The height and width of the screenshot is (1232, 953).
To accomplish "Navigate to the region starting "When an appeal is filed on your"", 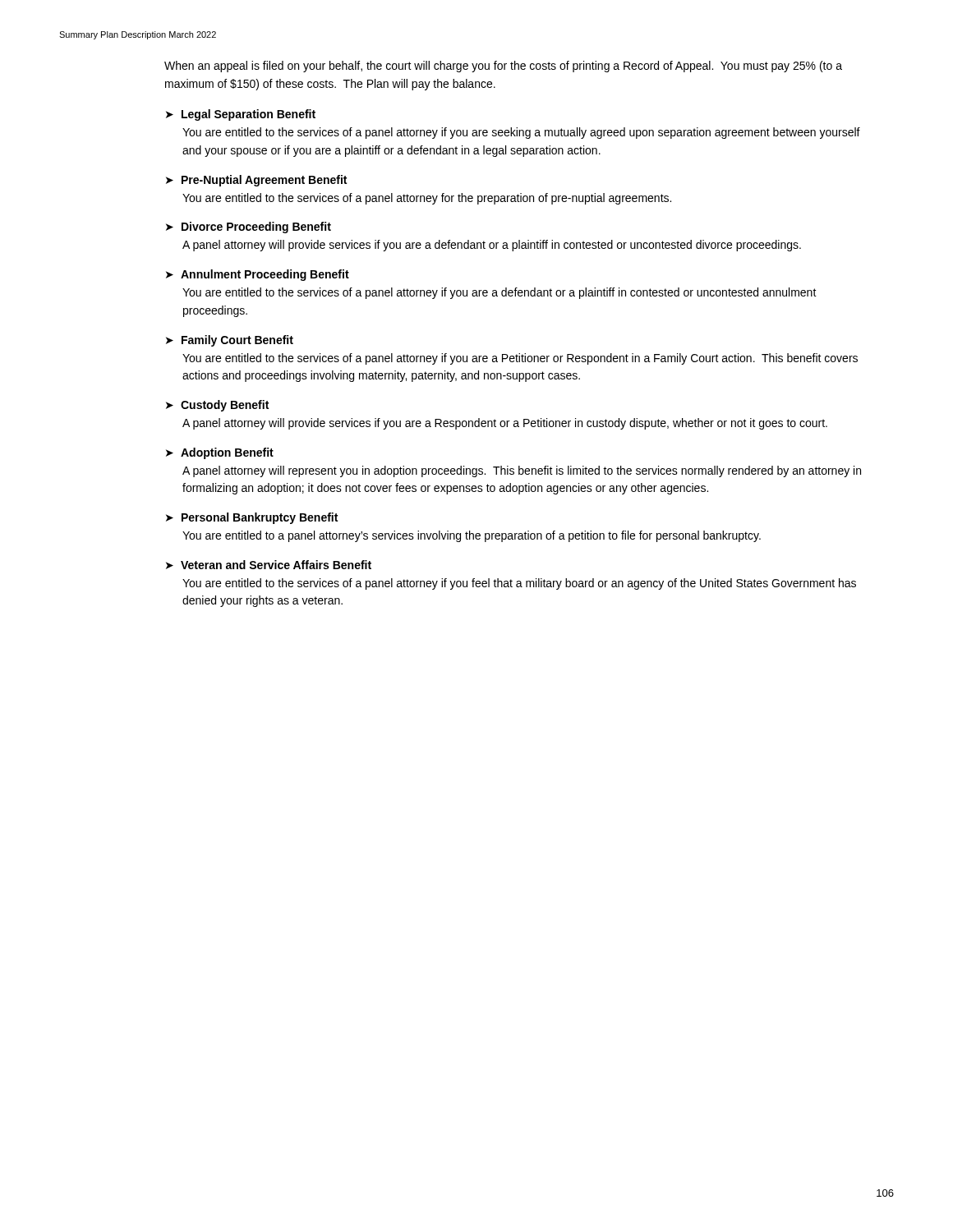I will tap(503, 75).
